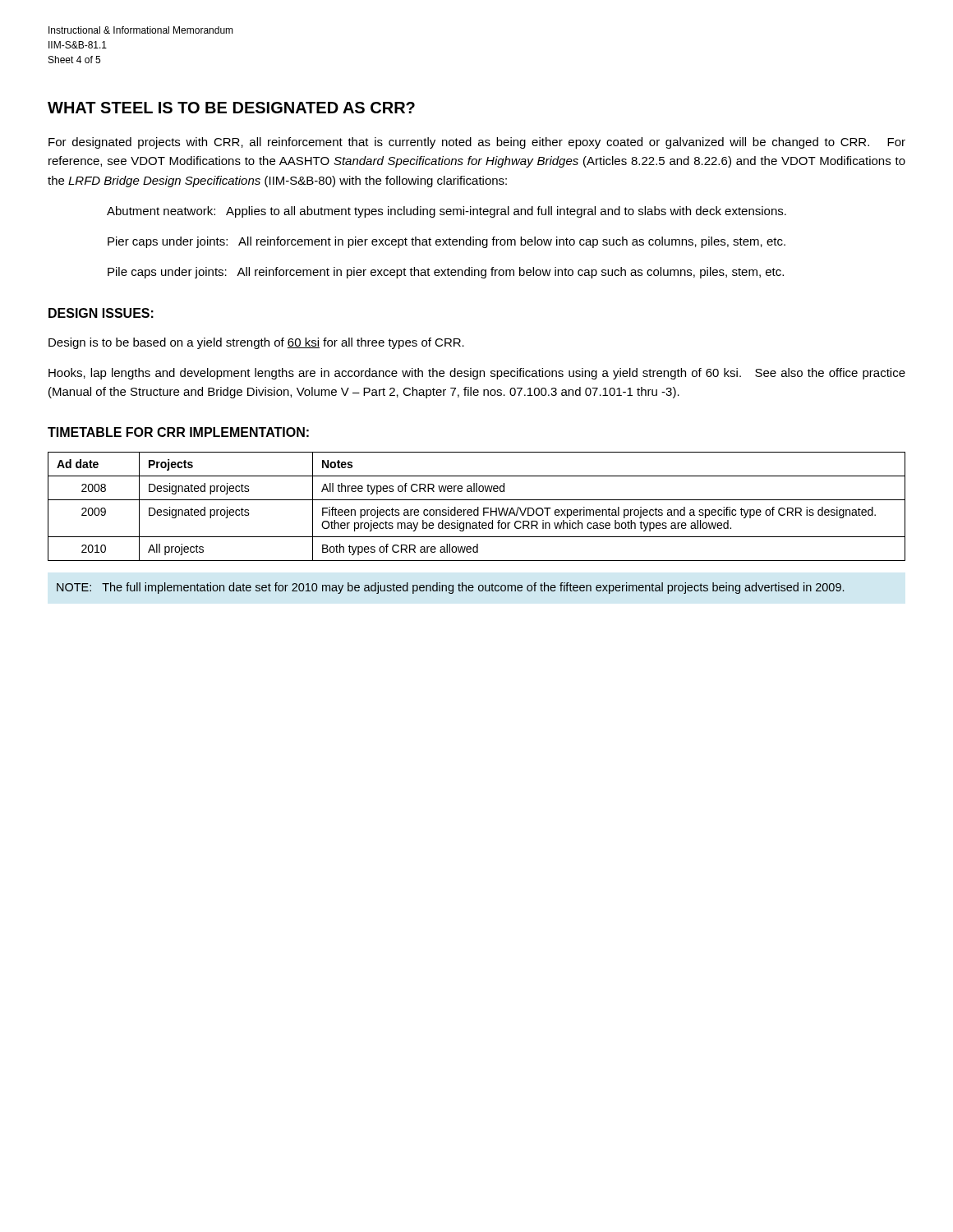Viewport: 953px width, 1232px height.
Task: Find the block on this page that starts "Design is to be based on a"
Action: click(256, 342)
